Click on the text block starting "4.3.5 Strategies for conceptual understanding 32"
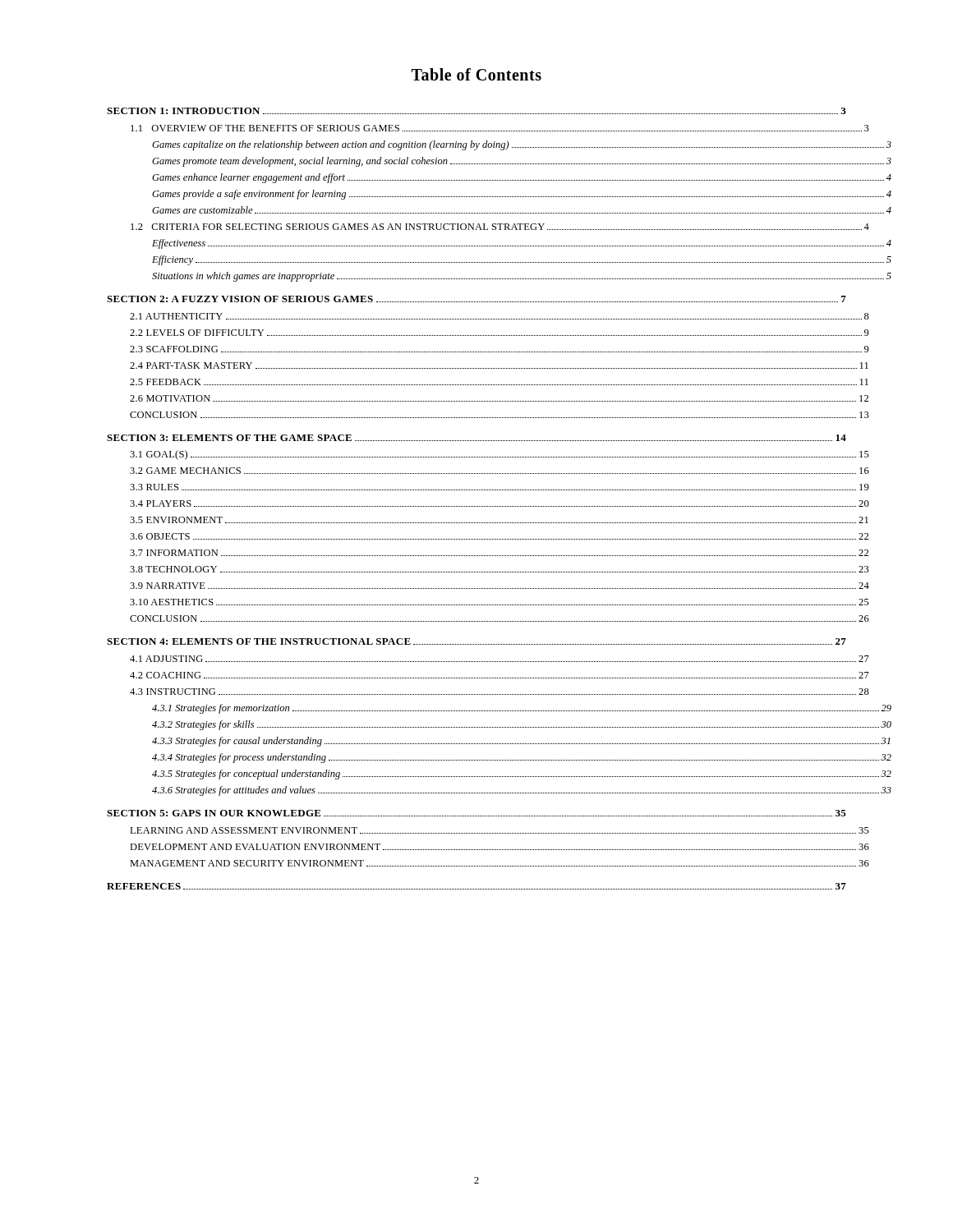 click(x=522, y=774)
